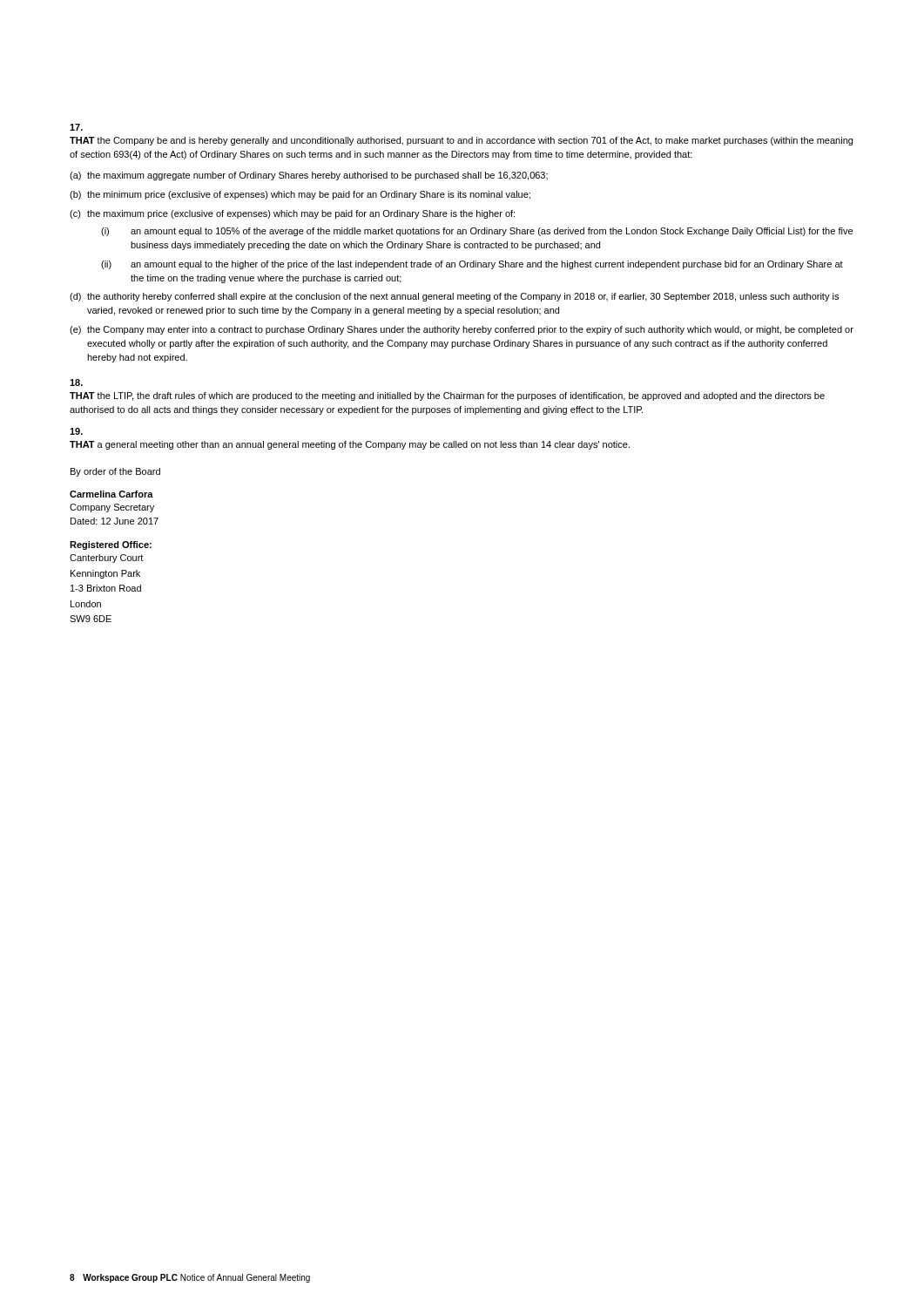Find the block on this page that starts "(e) the Company"
Image resolution: width=924 pixels, height=1307 pixels.
tap(462, 344)
